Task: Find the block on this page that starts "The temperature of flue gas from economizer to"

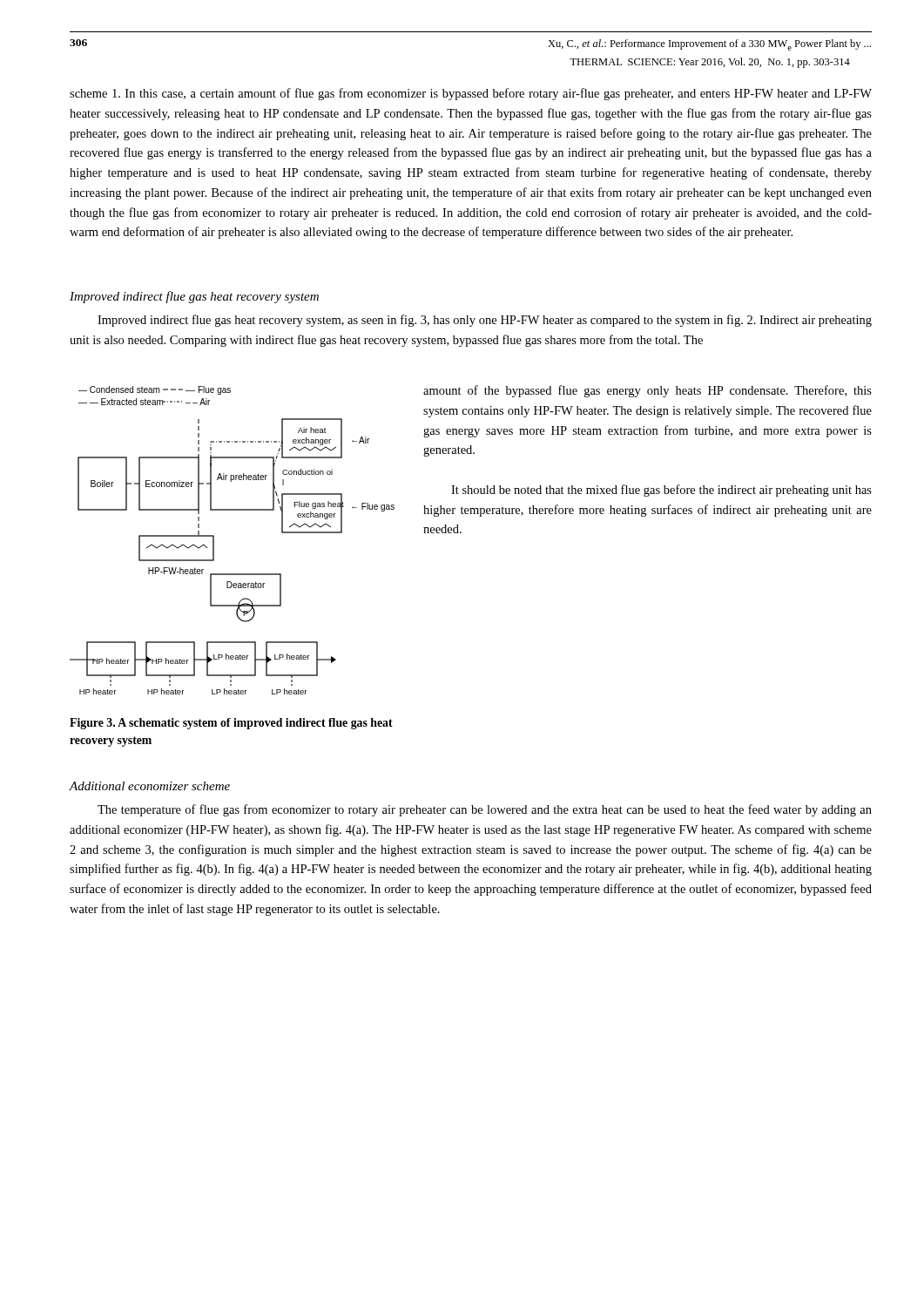Action: pyautogui.click(x=471, y=859)
